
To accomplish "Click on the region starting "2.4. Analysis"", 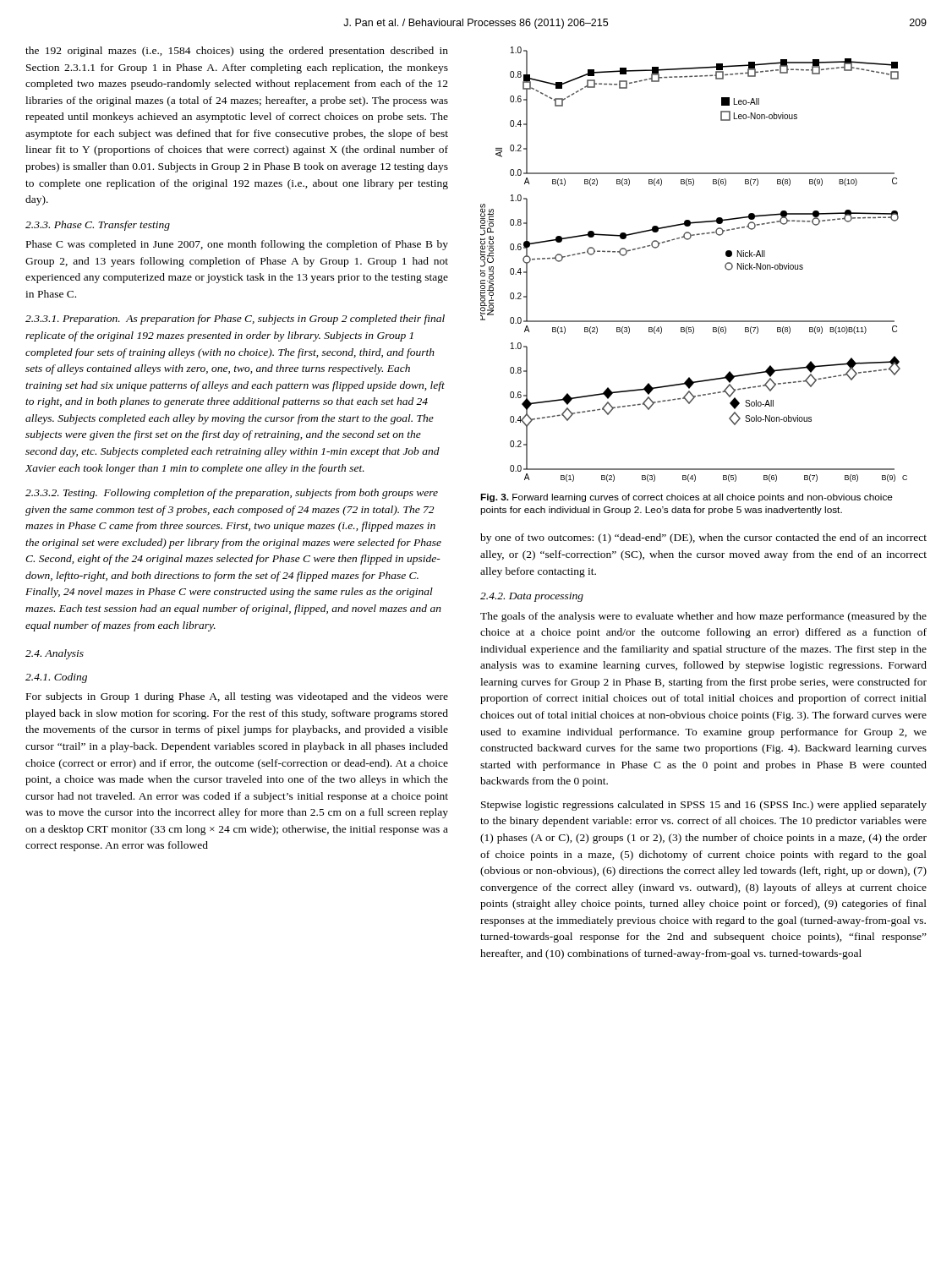I will [55, 653].
